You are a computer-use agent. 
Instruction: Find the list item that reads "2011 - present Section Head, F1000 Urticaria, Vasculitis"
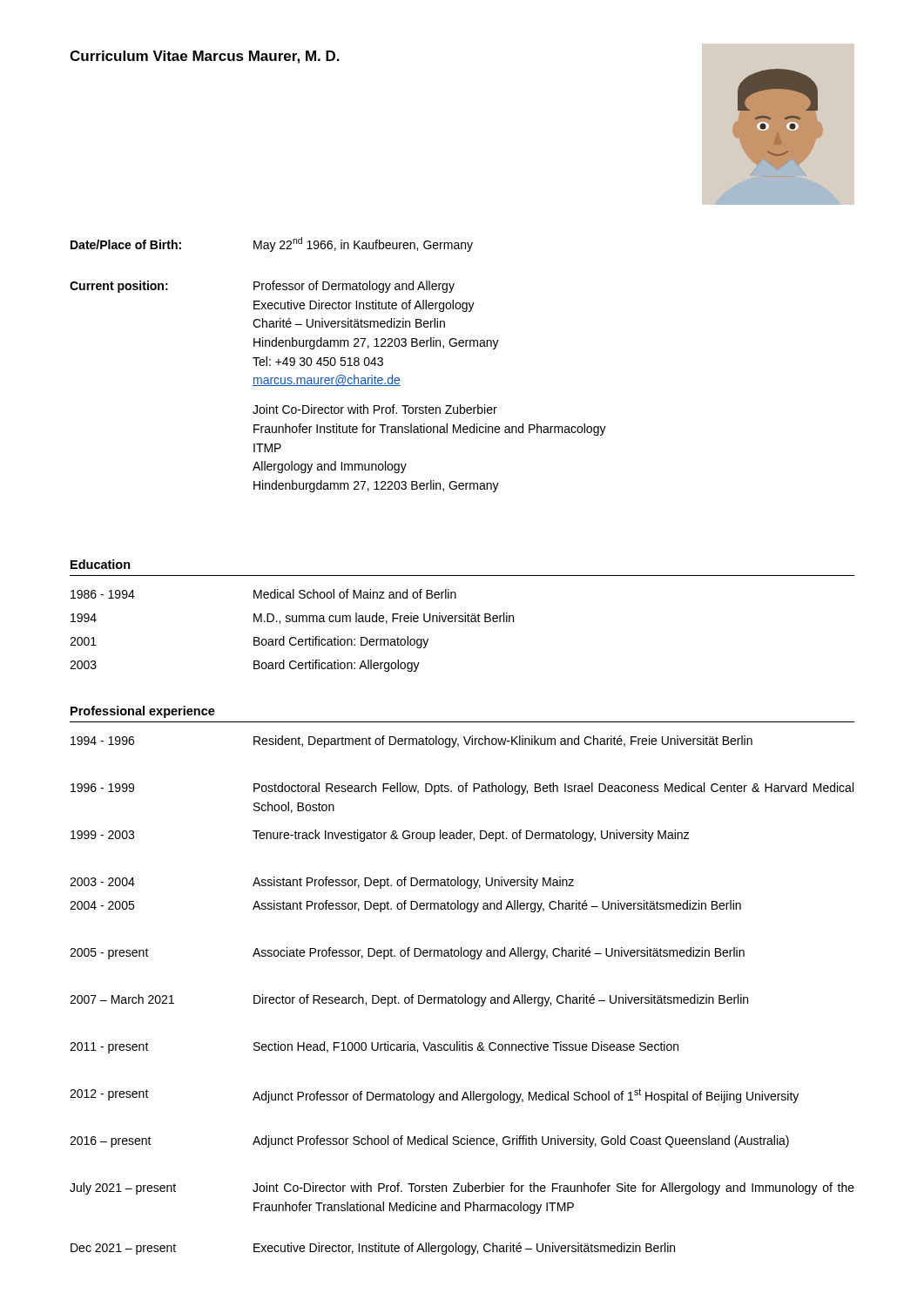pyautogui.click(x=462, y=1047)
